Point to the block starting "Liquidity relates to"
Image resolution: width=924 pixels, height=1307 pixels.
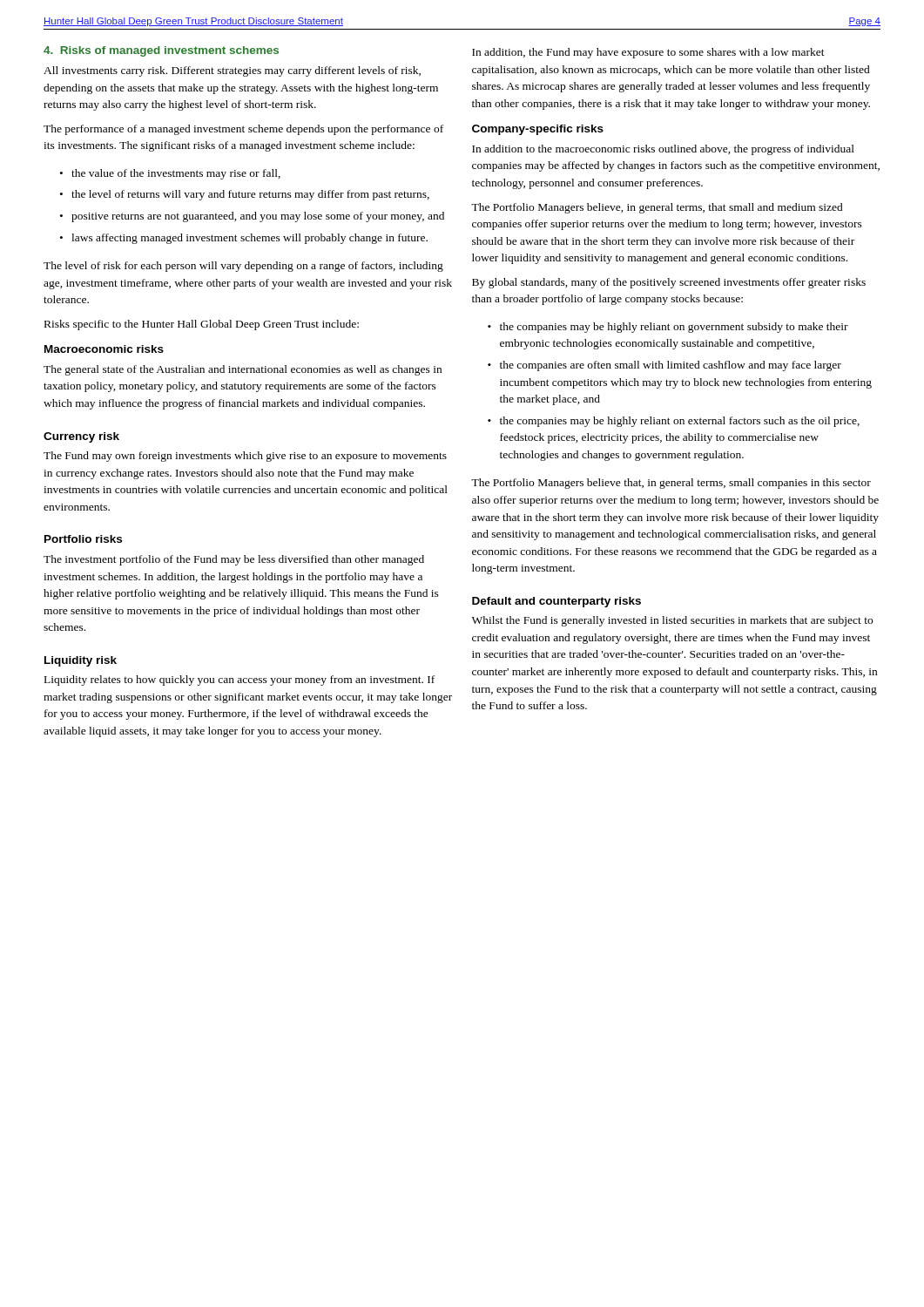tap(248, 705)
